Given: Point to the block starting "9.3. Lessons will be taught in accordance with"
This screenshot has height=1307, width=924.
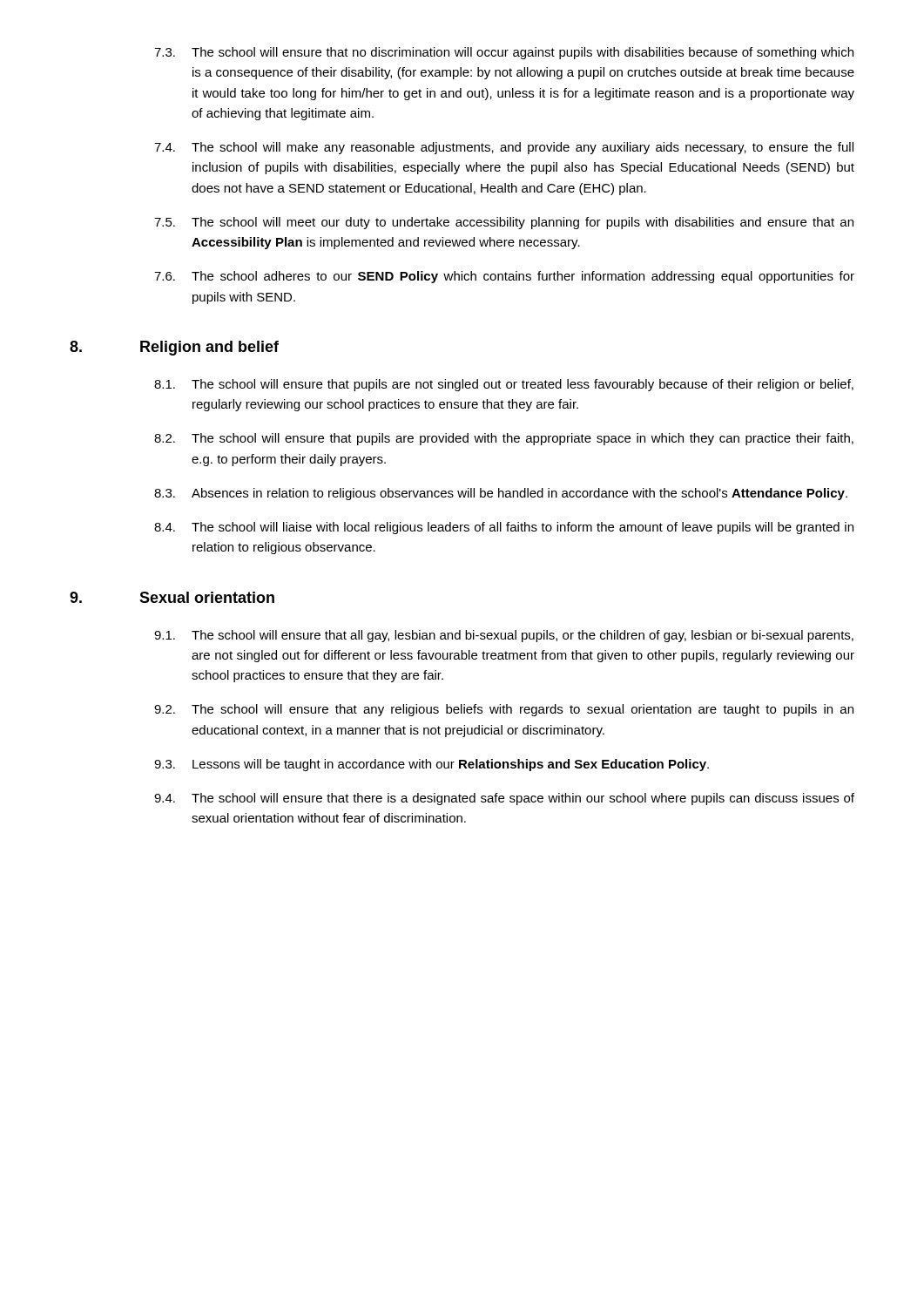Looking at the screenshot, I should click(462, 764).
